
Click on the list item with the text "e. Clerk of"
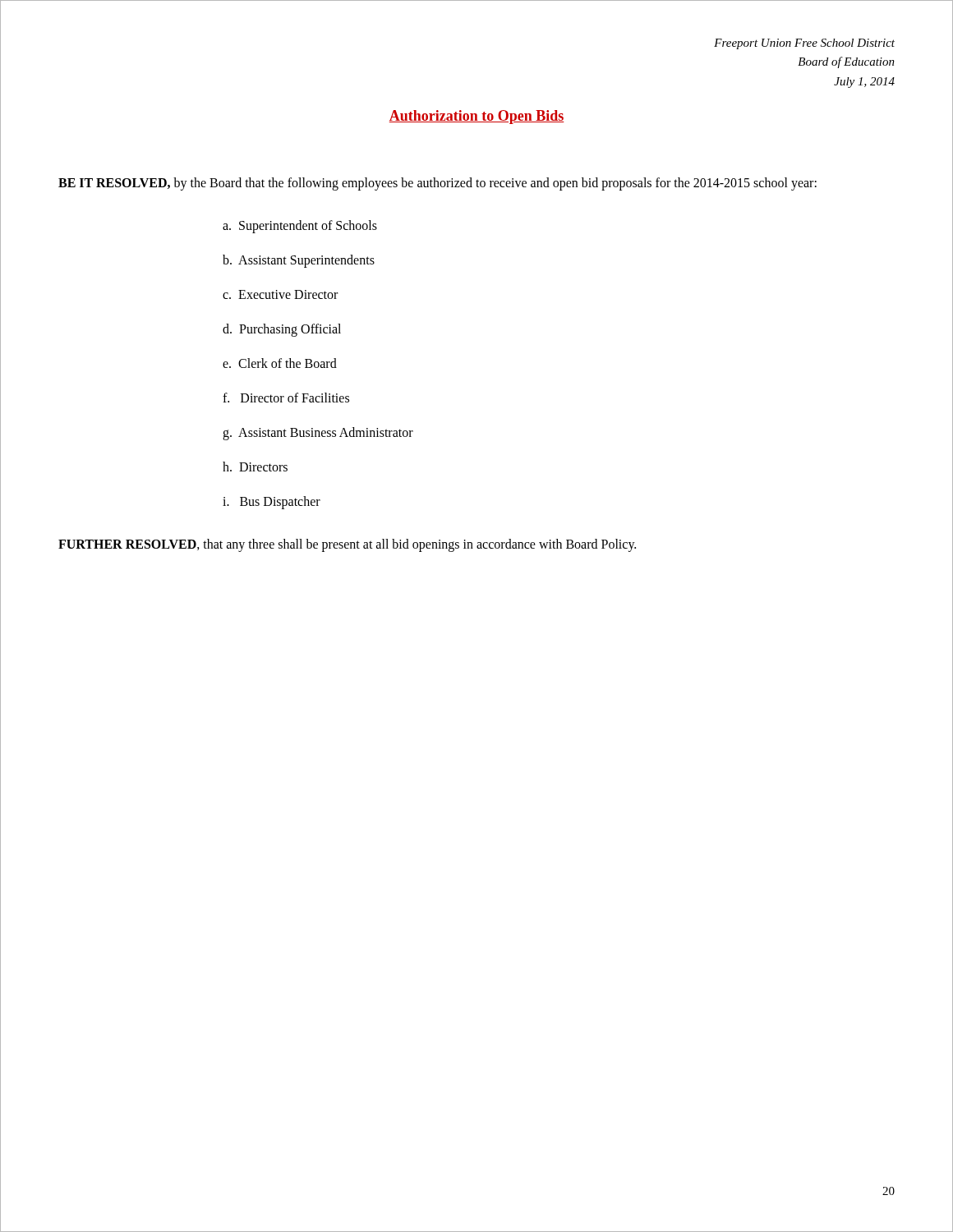click(280, 363)
